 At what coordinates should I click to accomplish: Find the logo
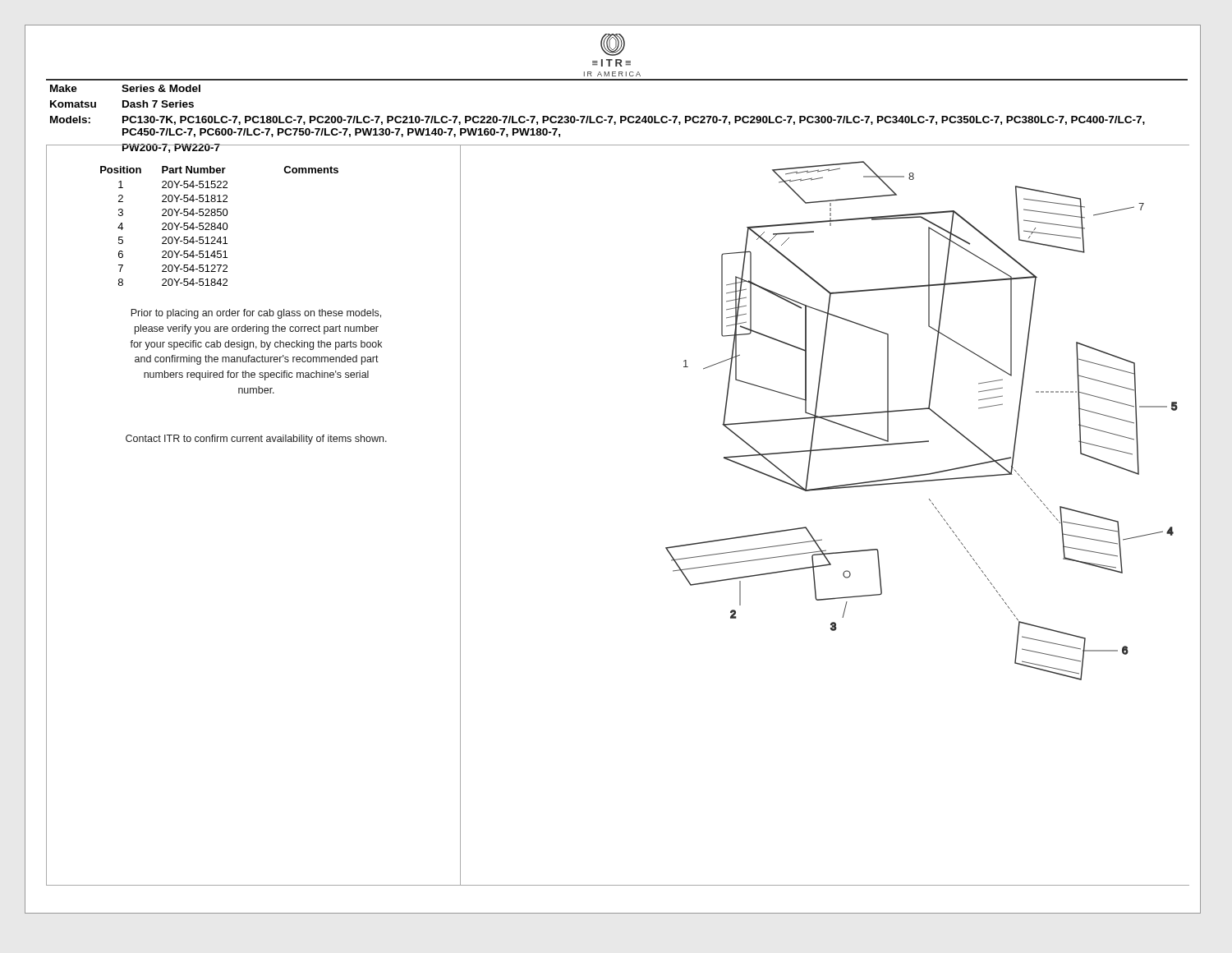pos(613,58)
